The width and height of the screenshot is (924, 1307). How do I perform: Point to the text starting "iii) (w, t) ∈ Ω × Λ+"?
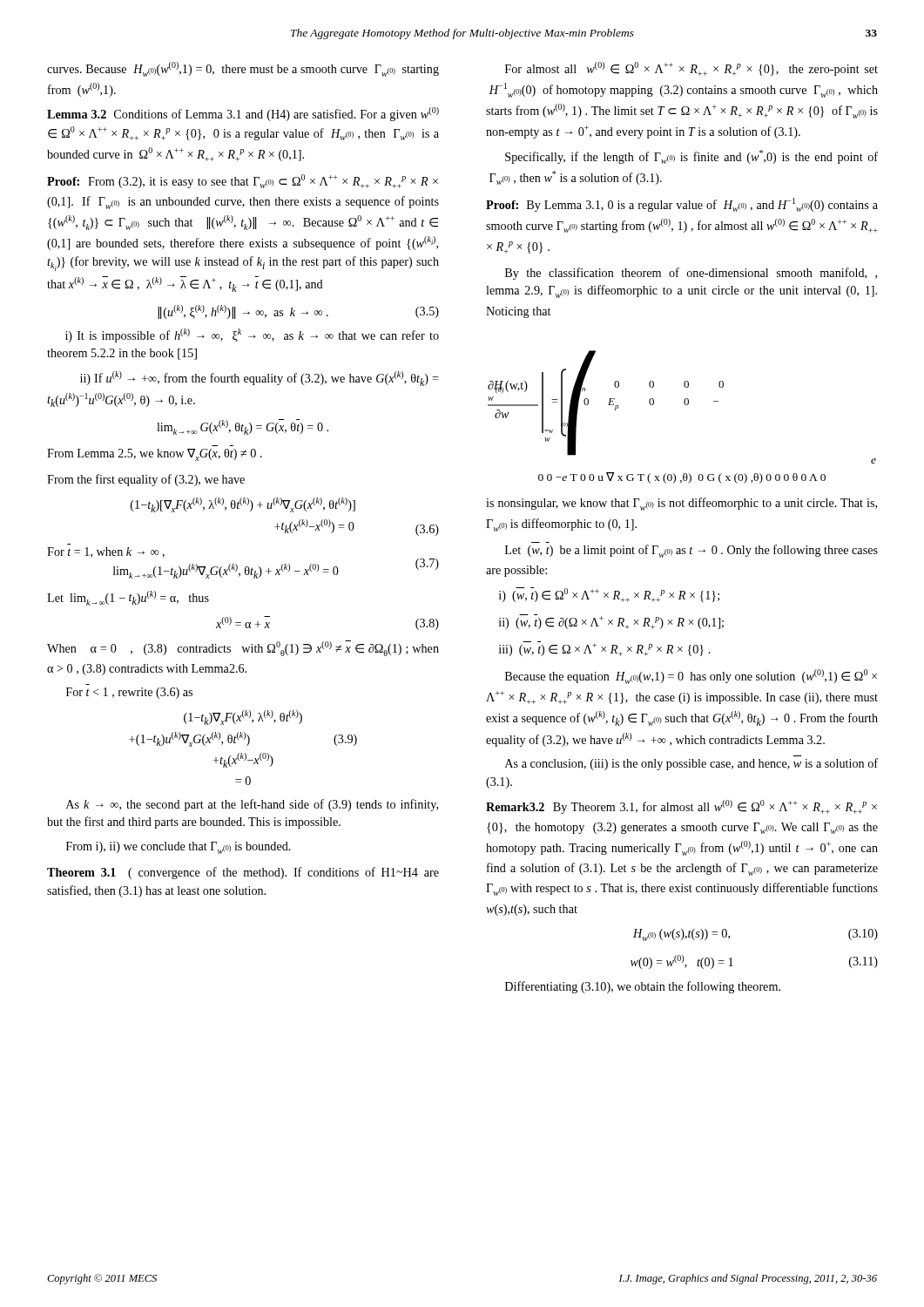682,650
